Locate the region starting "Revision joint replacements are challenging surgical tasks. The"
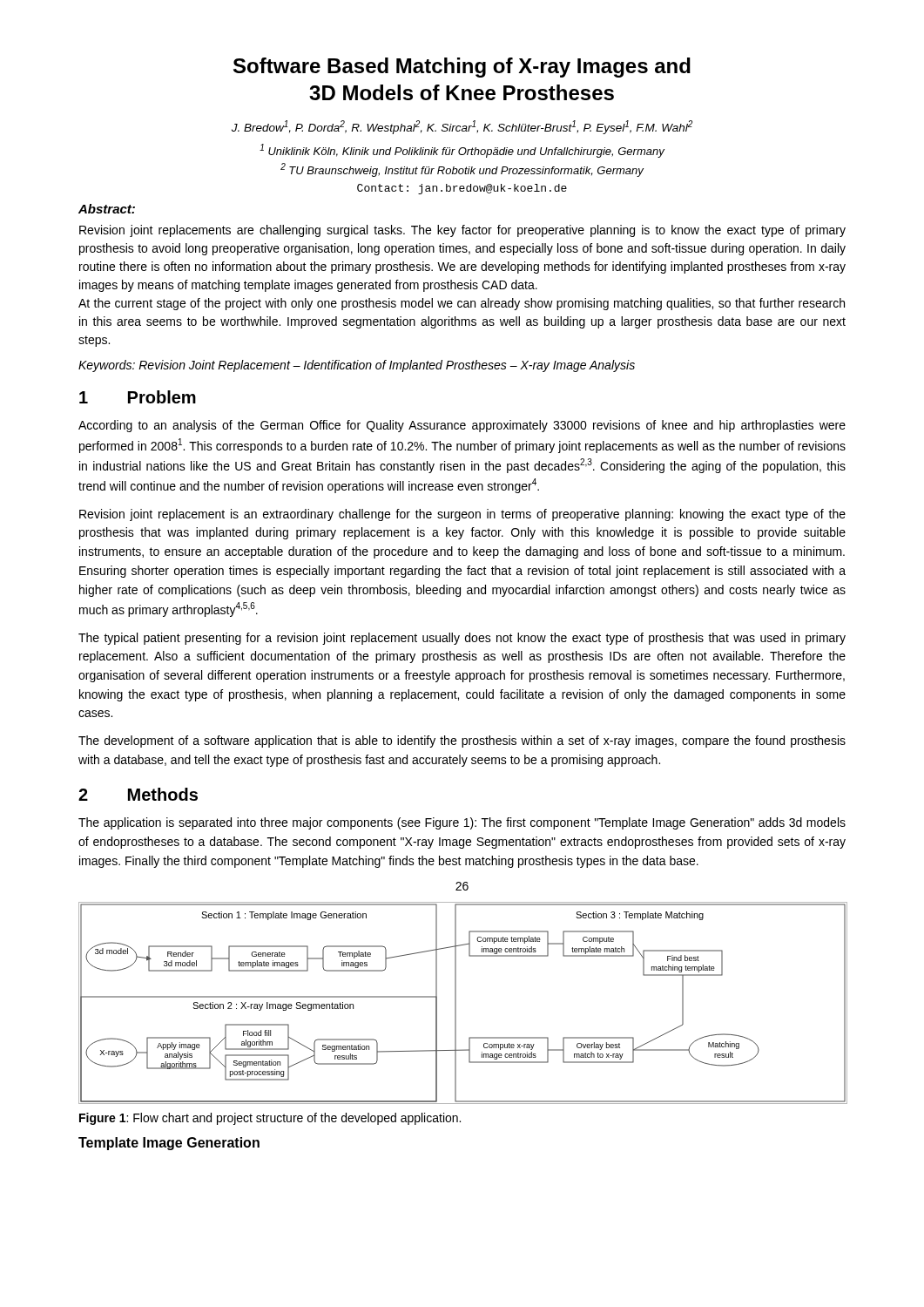Image resolution: width=924 pixels, height=1307 pixels. coord(462,285)
